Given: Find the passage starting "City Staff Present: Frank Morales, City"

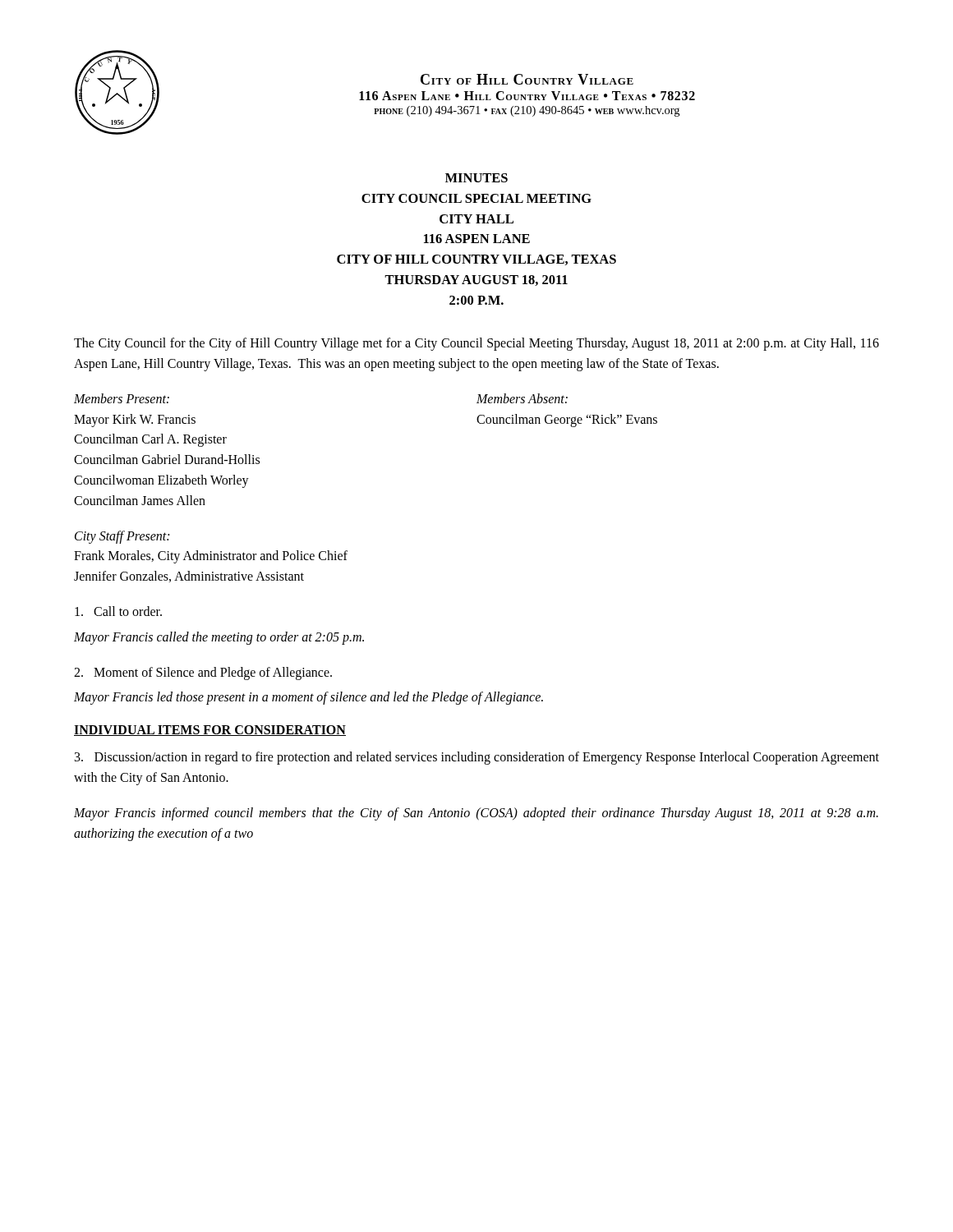Looking at the screenshot, I should point(211,556).
